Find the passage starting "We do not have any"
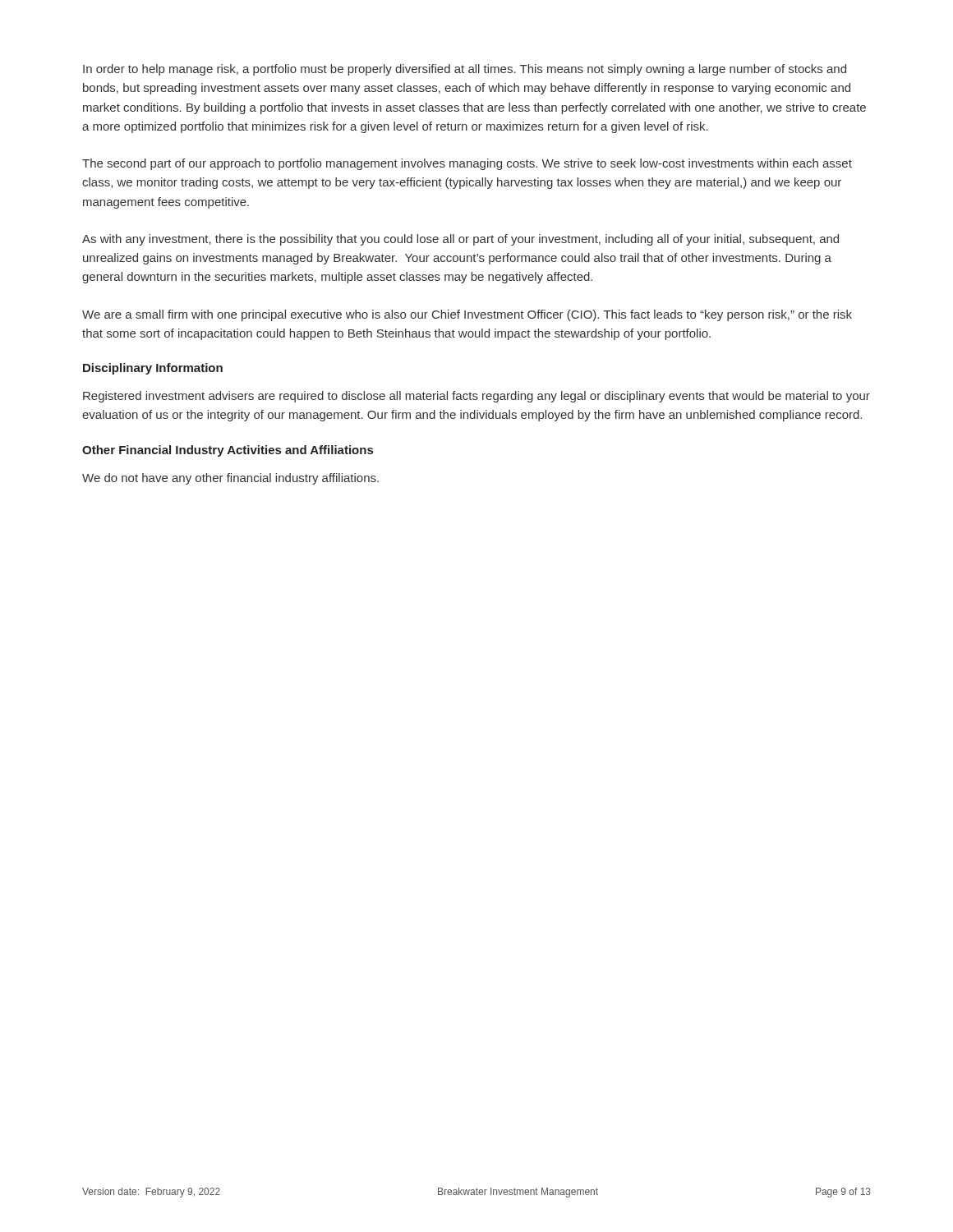The width and height of the screenshot is (953, 1232). click(231, 477)
